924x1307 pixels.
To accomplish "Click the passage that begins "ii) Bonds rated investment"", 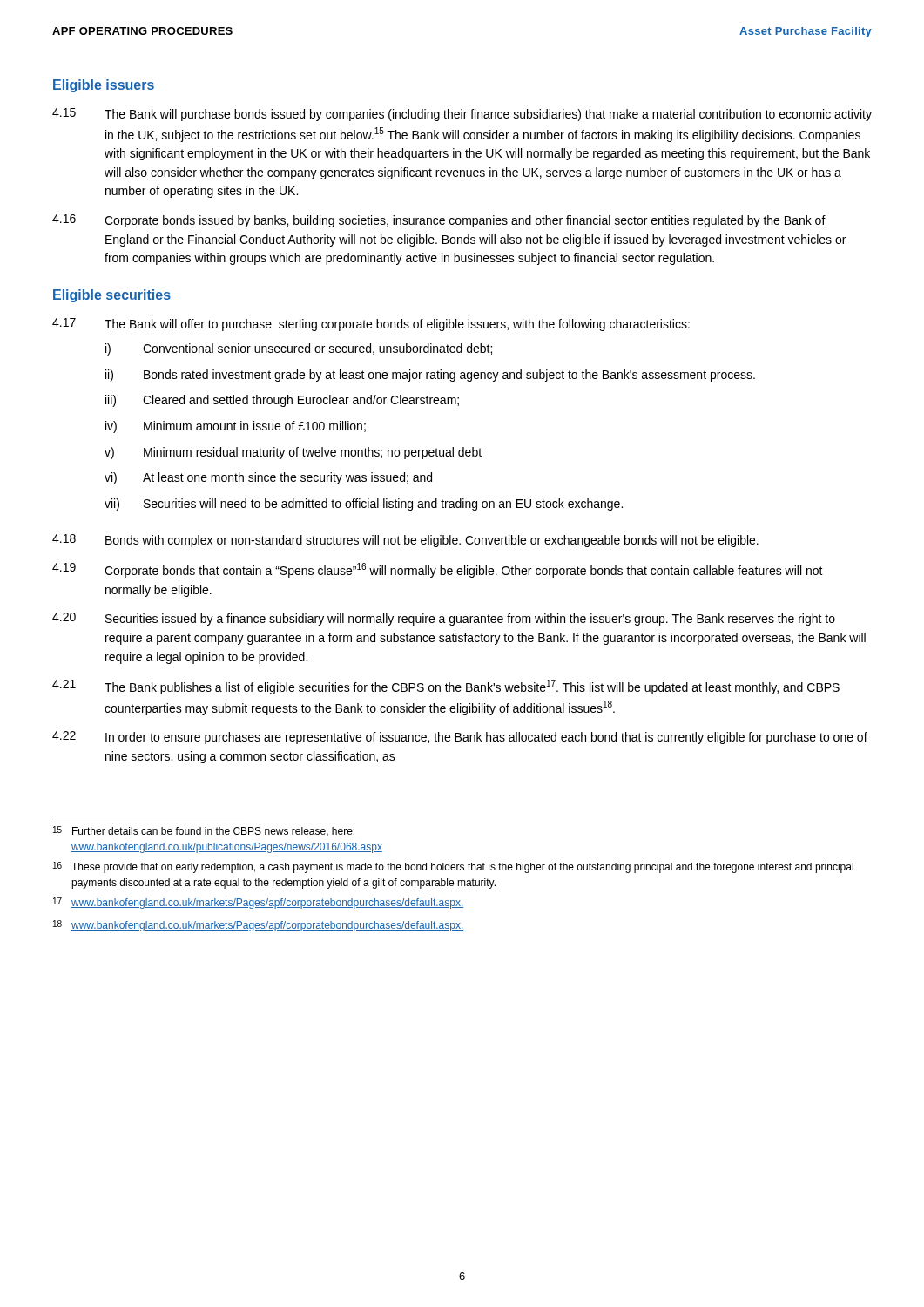I will pos(488,375).
